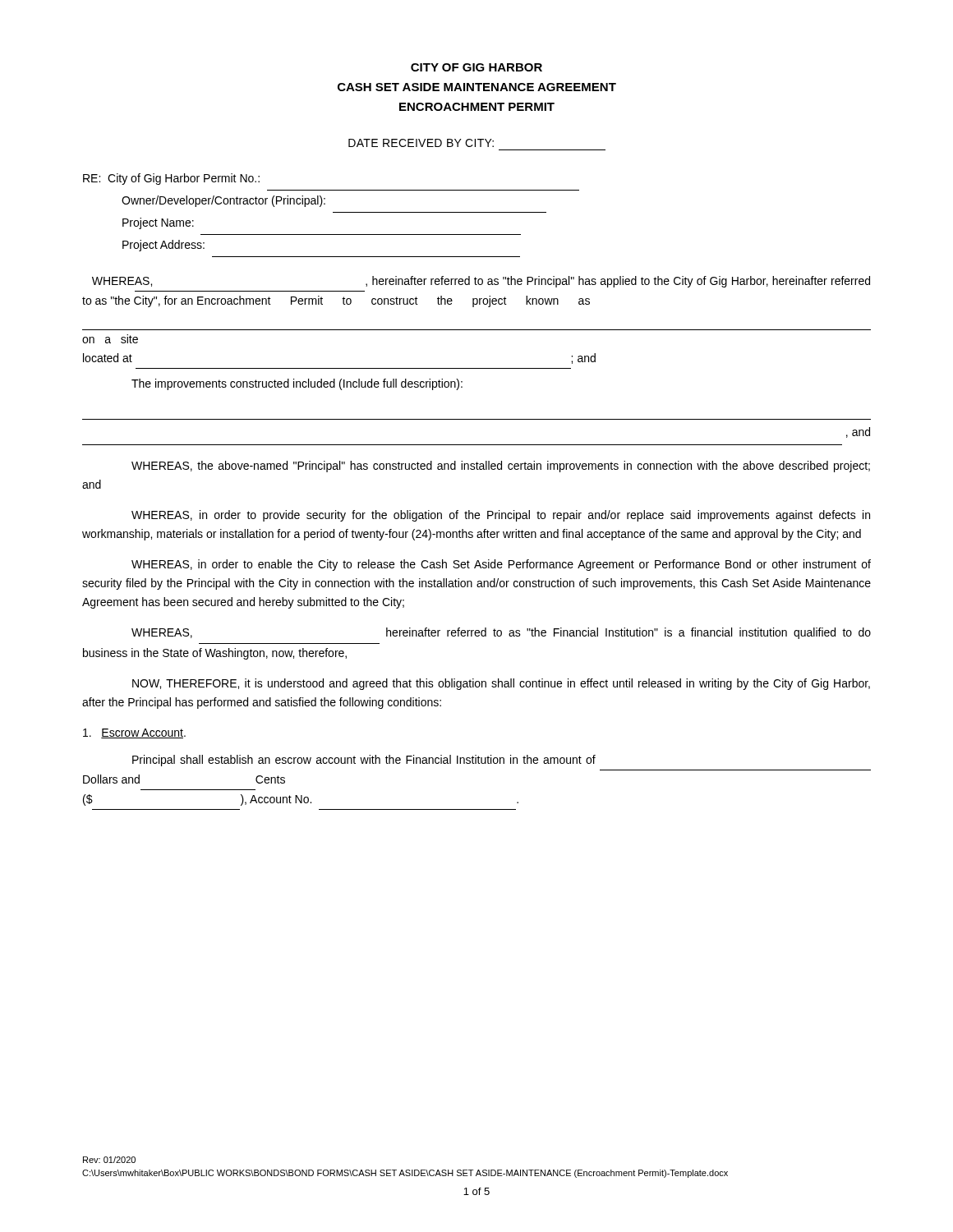Select the region starting "DATE RECEIVED BY CITY:"

click(476, 143)
